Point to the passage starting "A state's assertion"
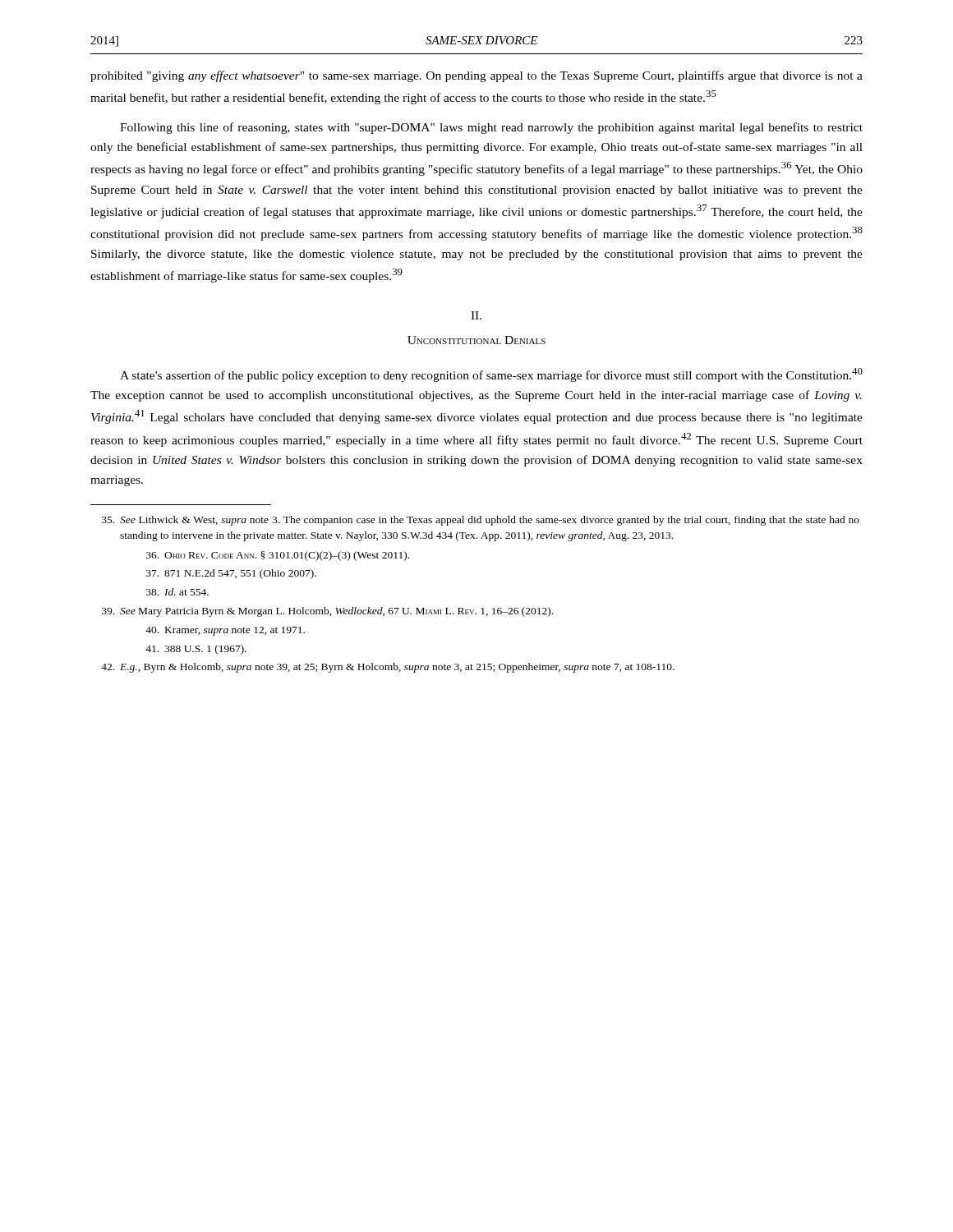This screenshot has width=953, height=1232. [476, 425]
